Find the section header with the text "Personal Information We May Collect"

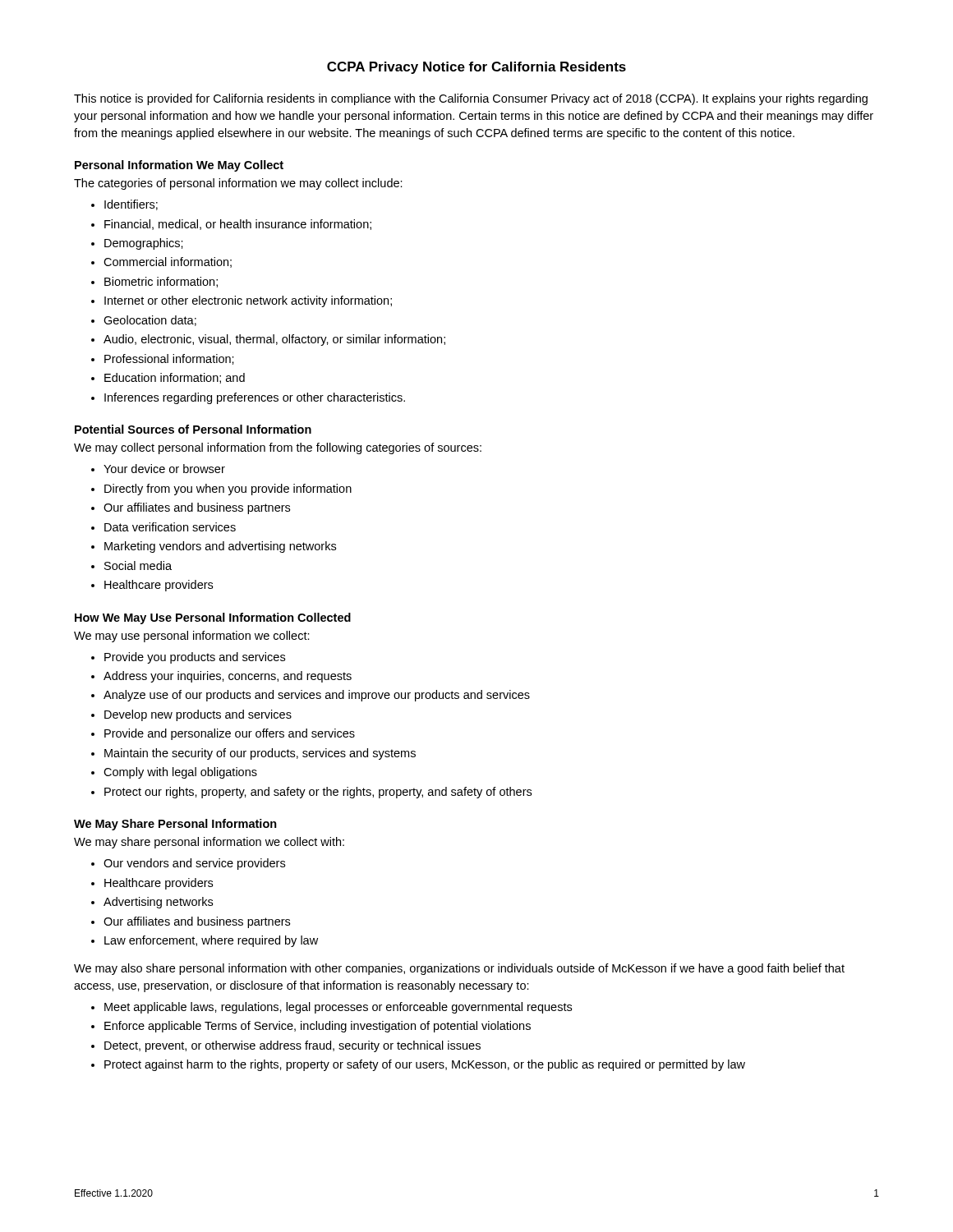[179, 165]
